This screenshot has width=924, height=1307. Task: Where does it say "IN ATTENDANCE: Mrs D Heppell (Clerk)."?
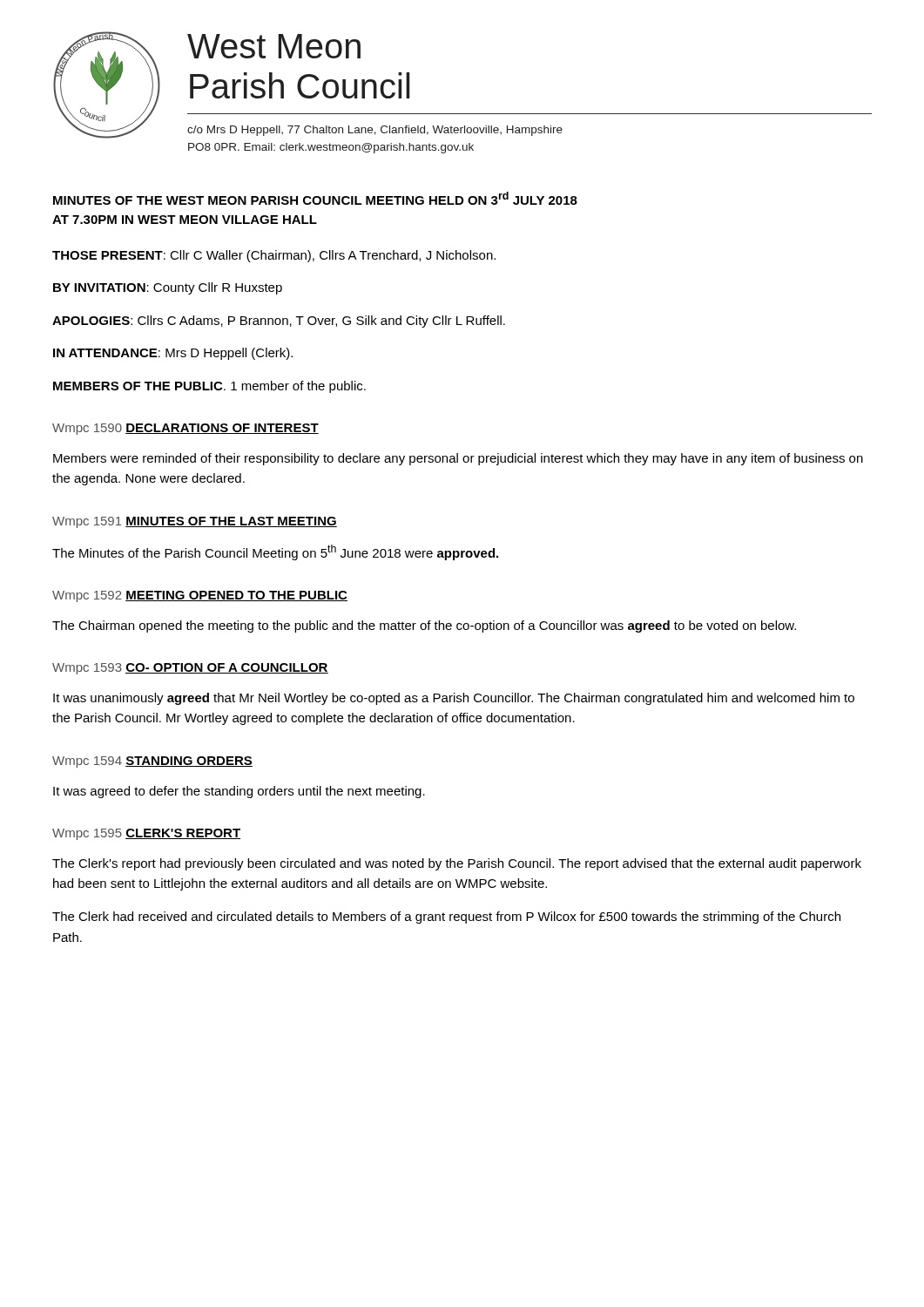click(173, 354)
